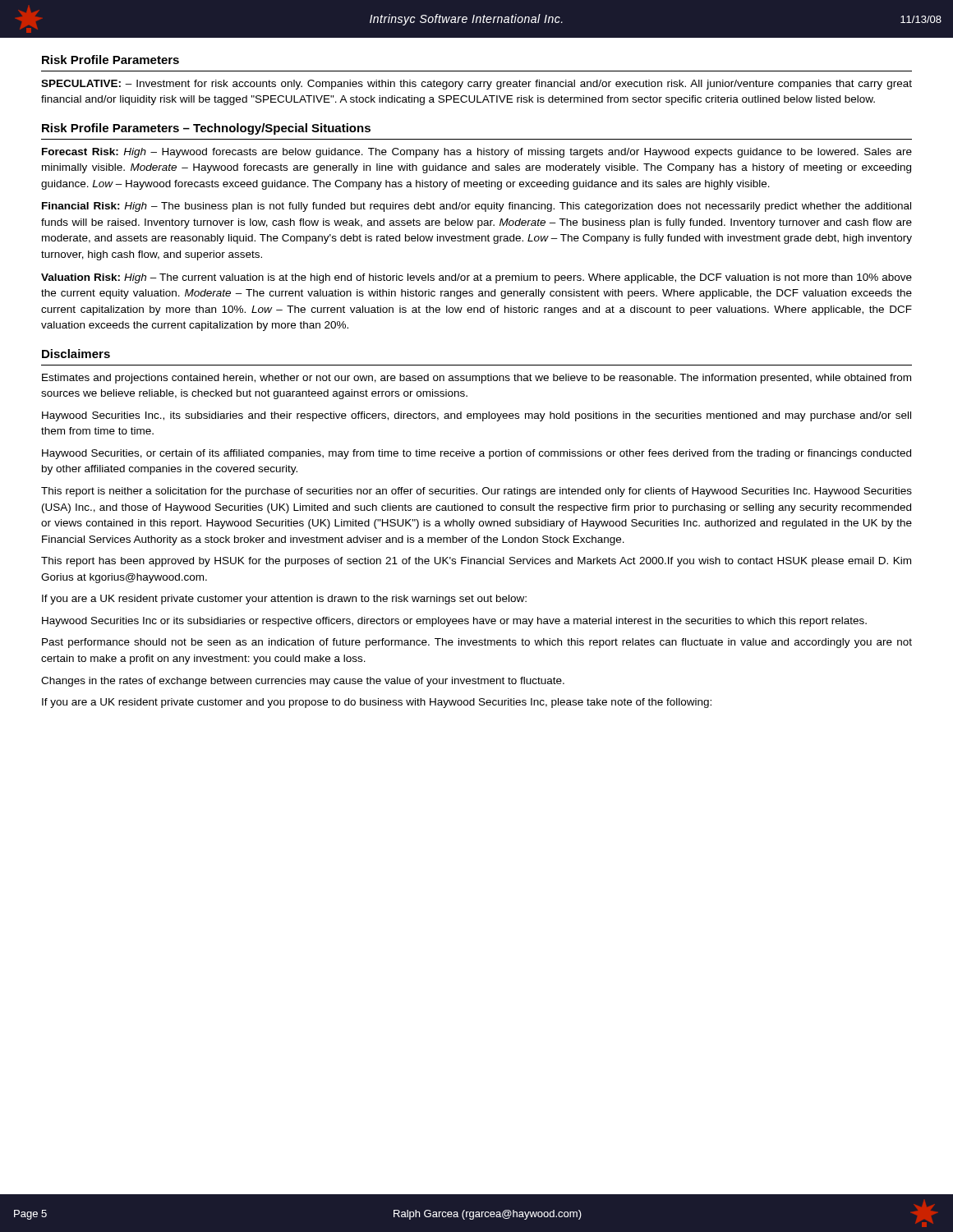The width and height of the screenshot is (953, 1232).
Task: Find the block on this page that starts "Financial Risk: High – The"
Action: click(476, 230)
